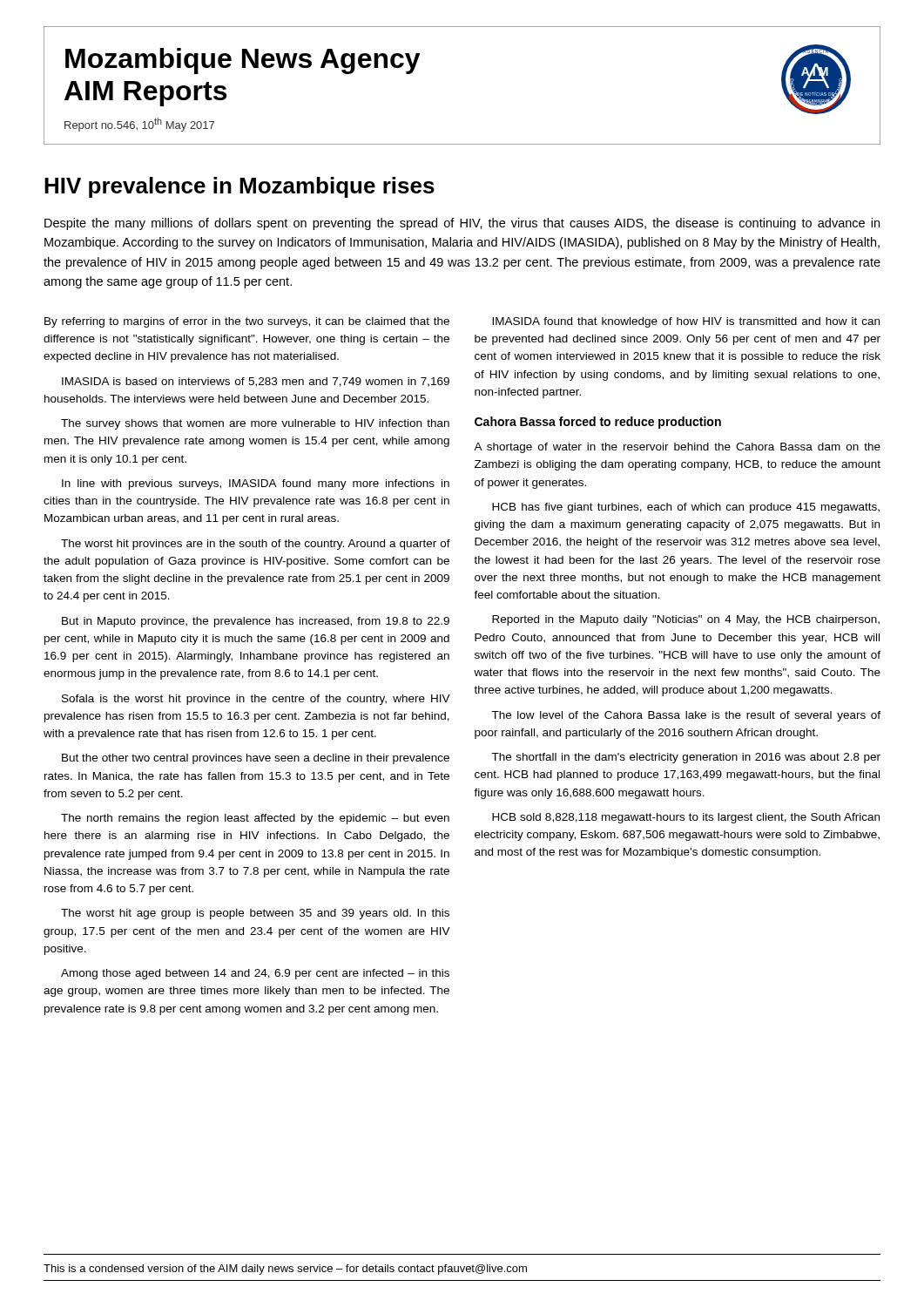
Task: Select the text starting "This is a"
Action: (286, 1268)
